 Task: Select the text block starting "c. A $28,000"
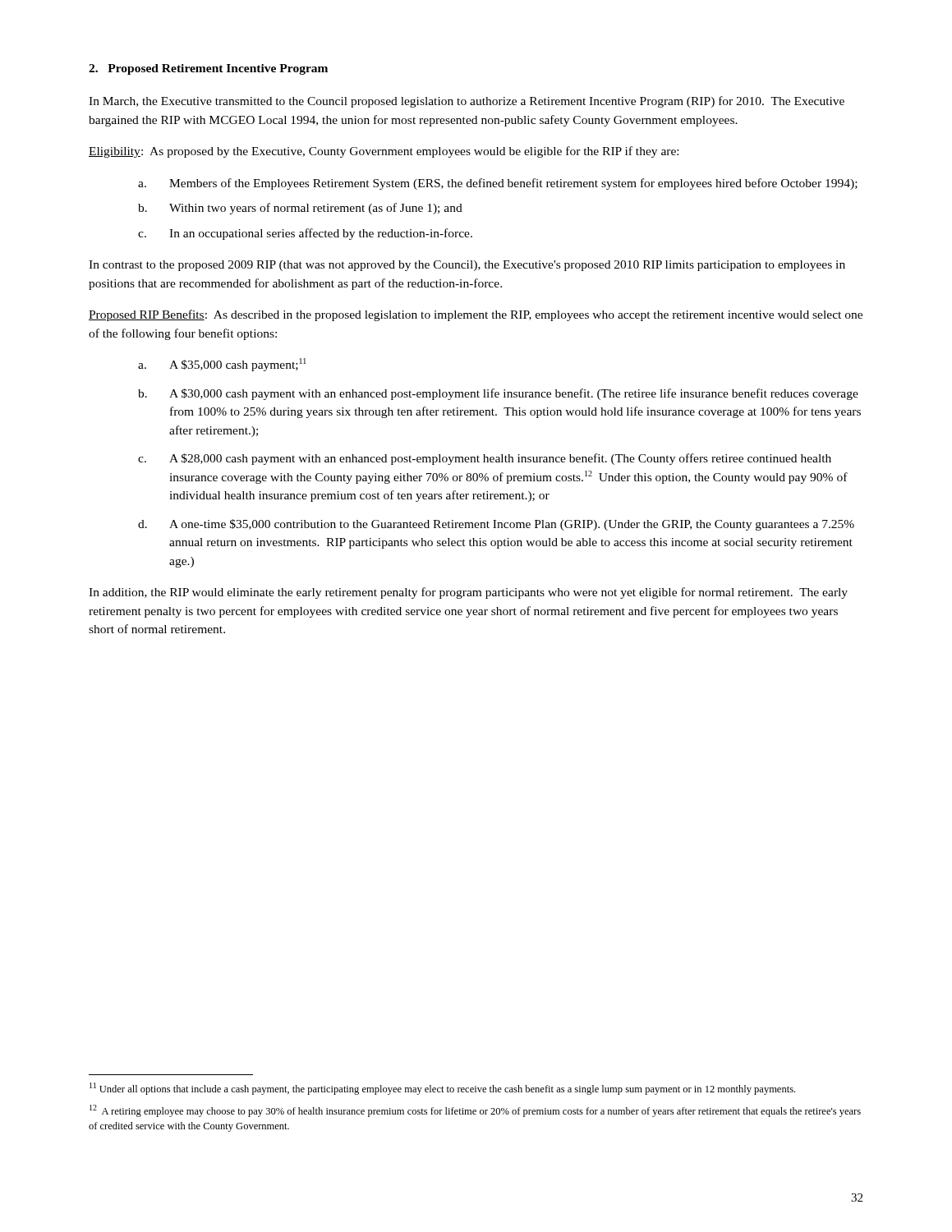coord(501,477)
